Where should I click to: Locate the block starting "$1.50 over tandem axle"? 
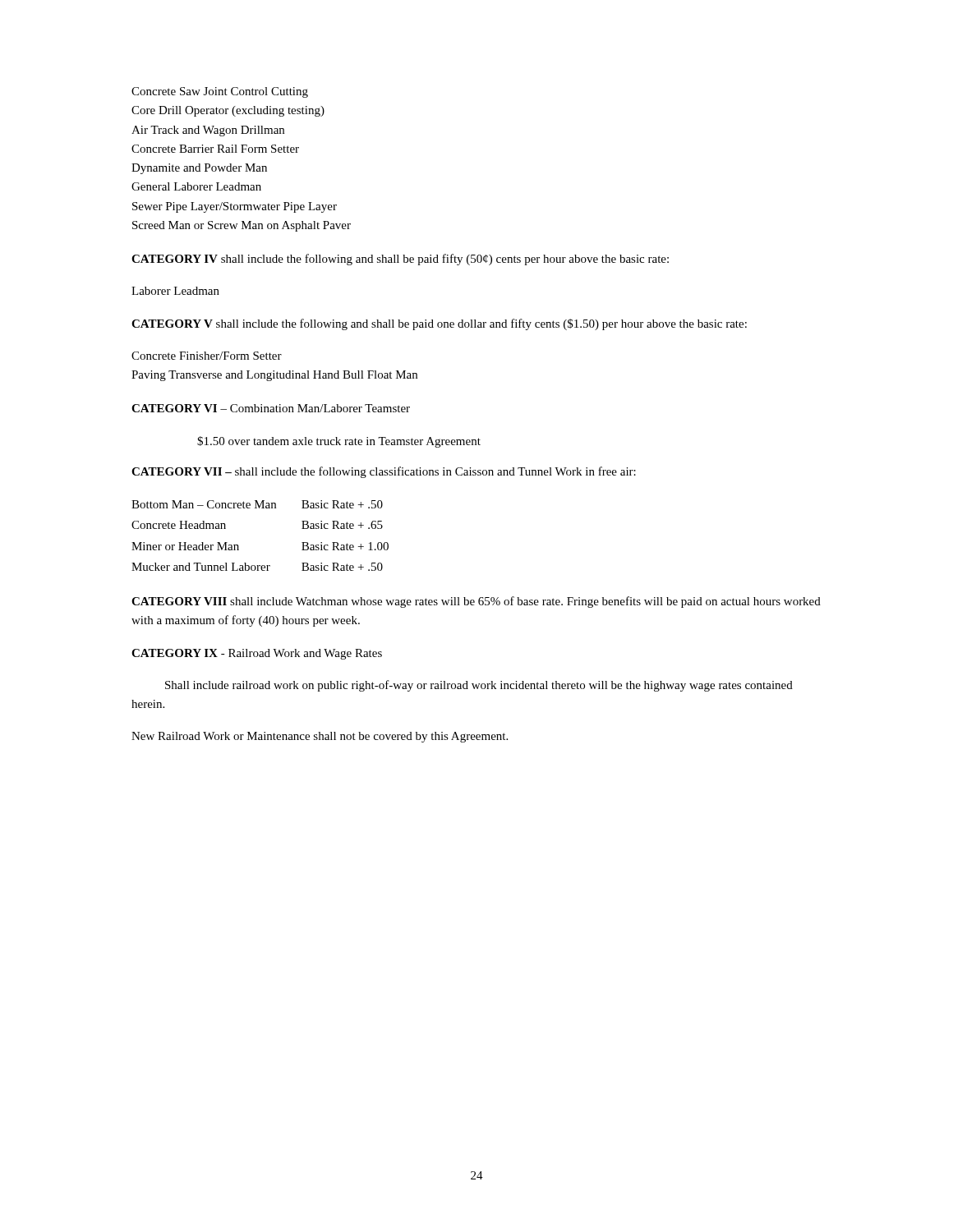click(339, 441)
